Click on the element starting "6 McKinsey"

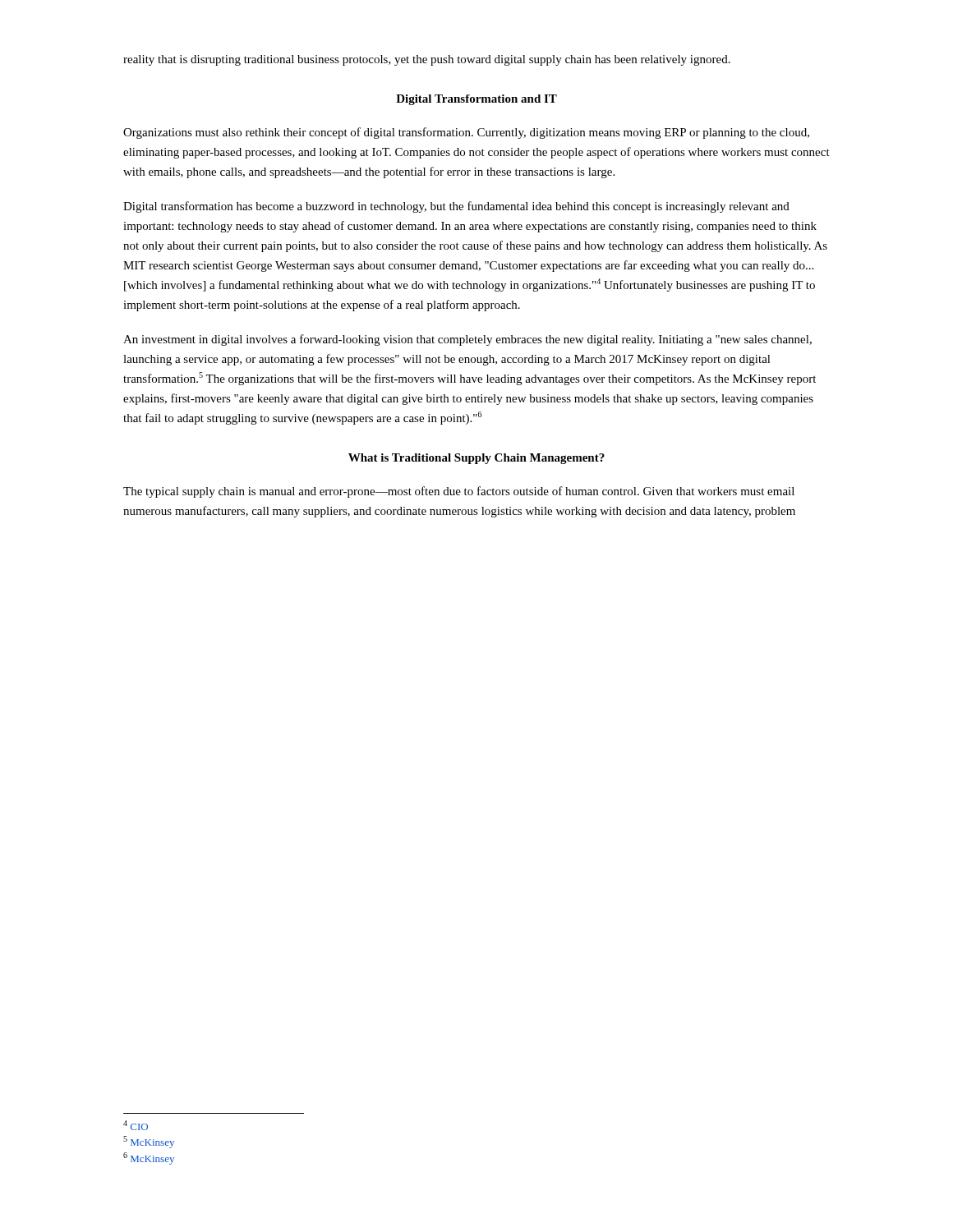click(x=149, y=1157)
